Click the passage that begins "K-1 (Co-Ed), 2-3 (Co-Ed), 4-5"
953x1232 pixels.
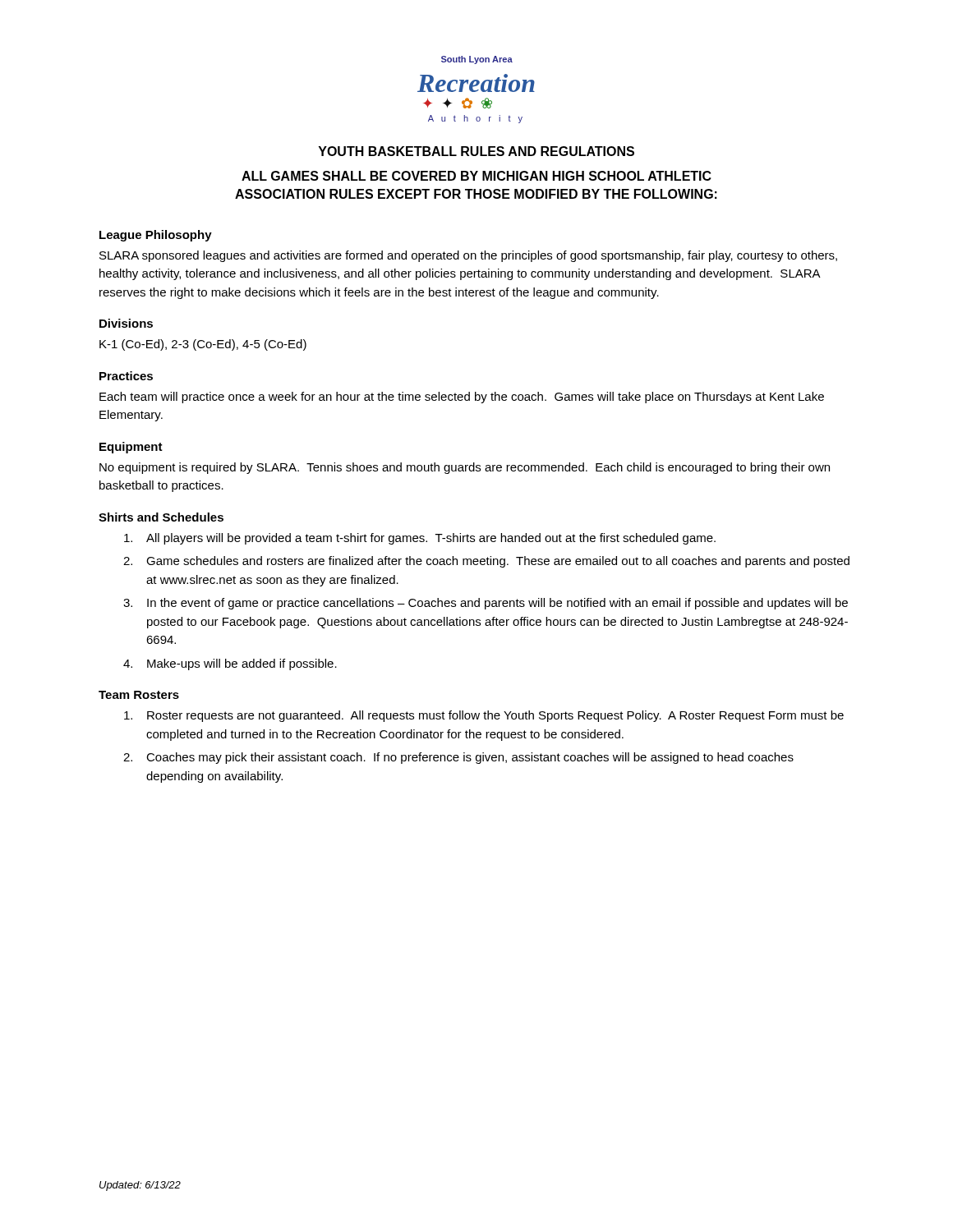(x=203, y=344)
